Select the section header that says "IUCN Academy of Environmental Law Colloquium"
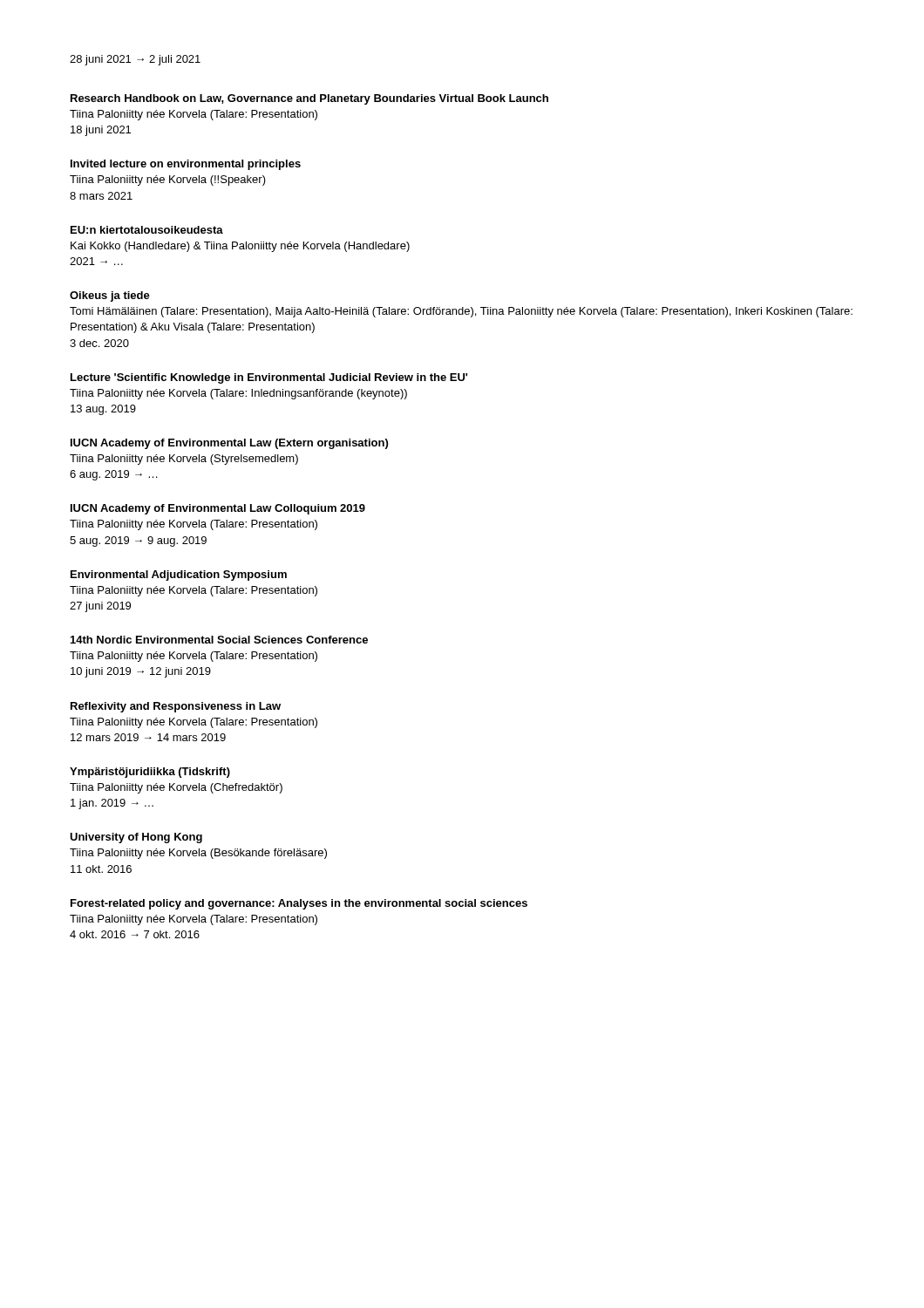This screenshot has height=1308, width=924. click(x=218, y=509)
